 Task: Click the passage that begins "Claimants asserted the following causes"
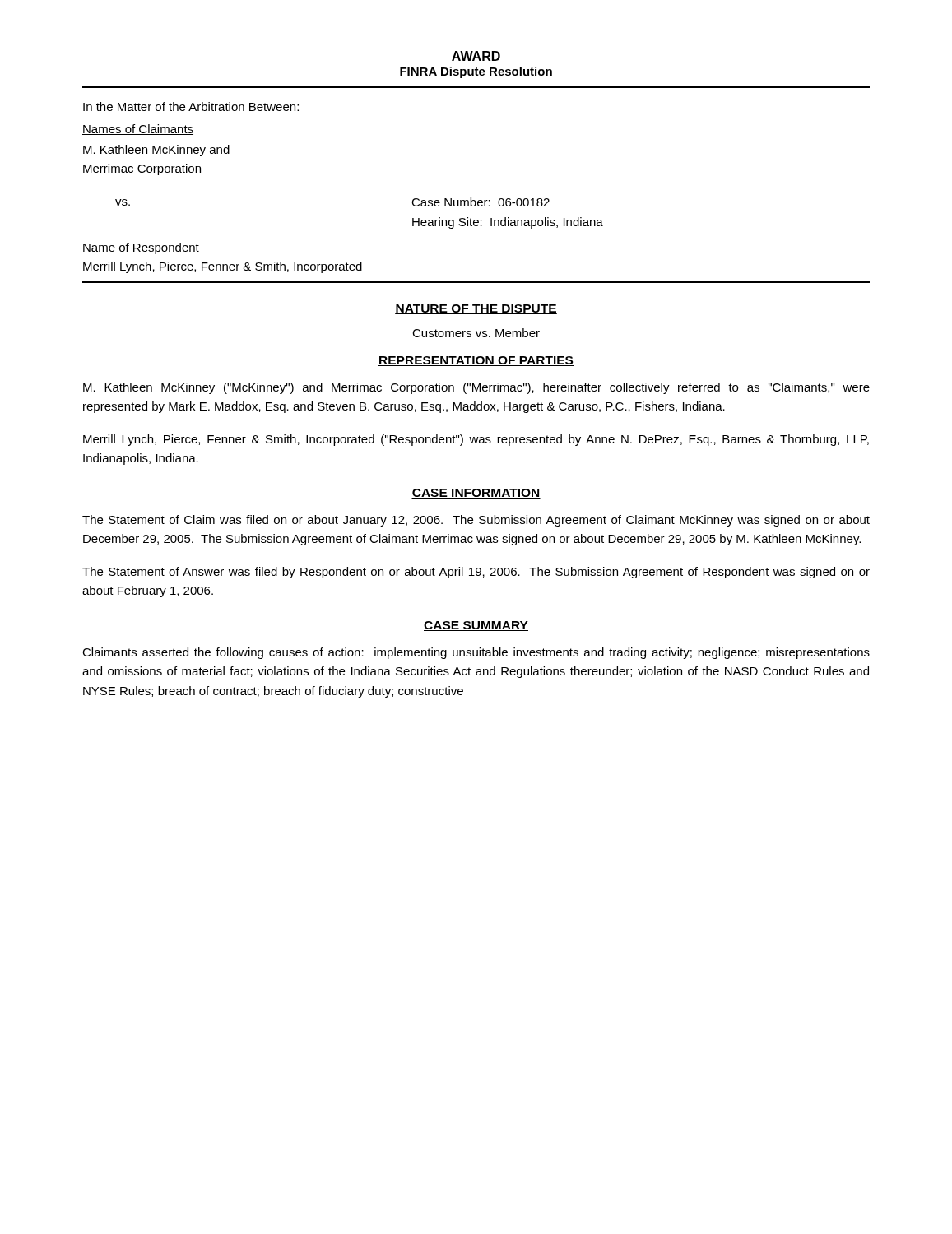476,671
